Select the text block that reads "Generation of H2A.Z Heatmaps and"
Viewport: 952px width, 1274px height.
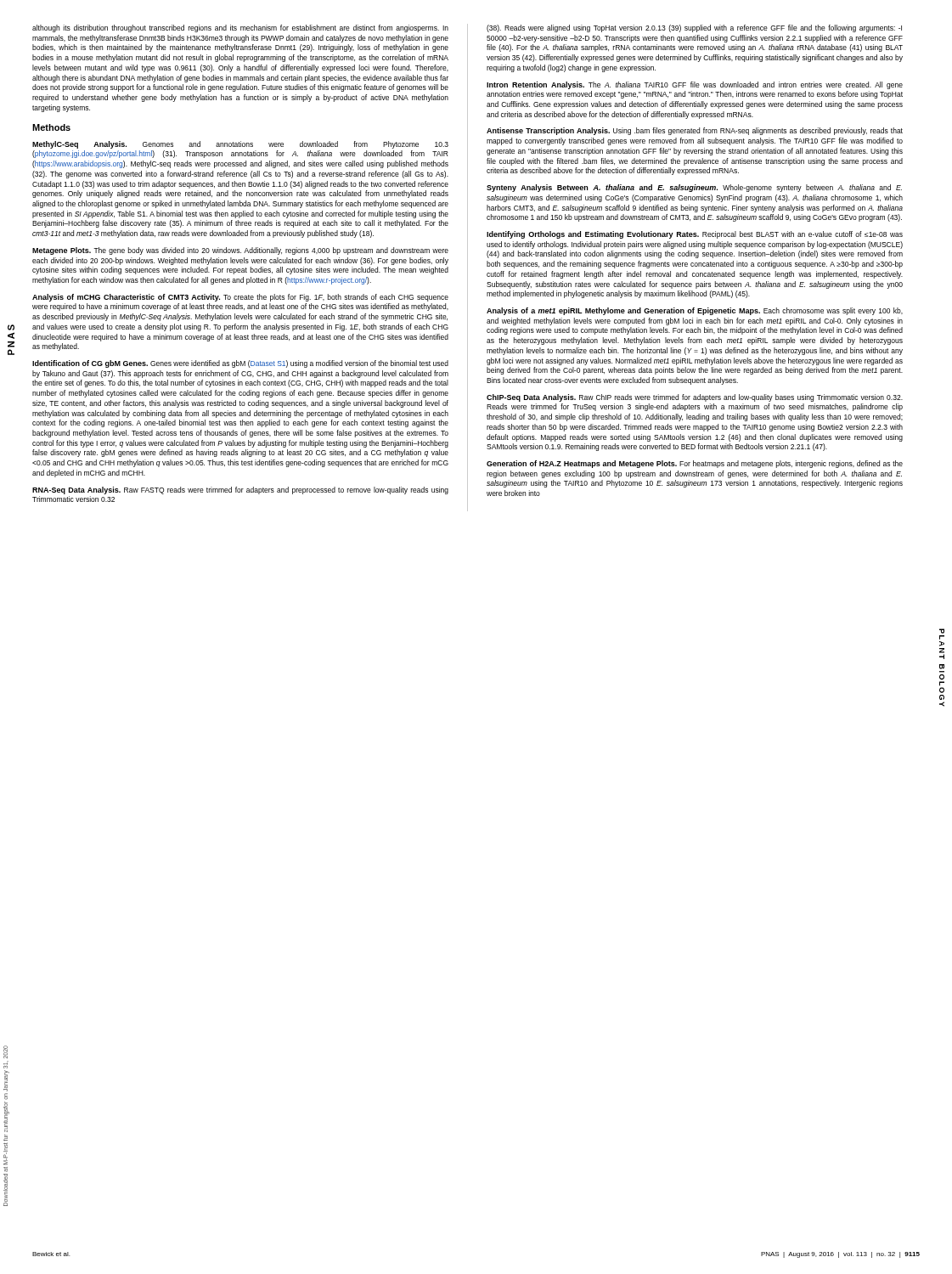695,479
